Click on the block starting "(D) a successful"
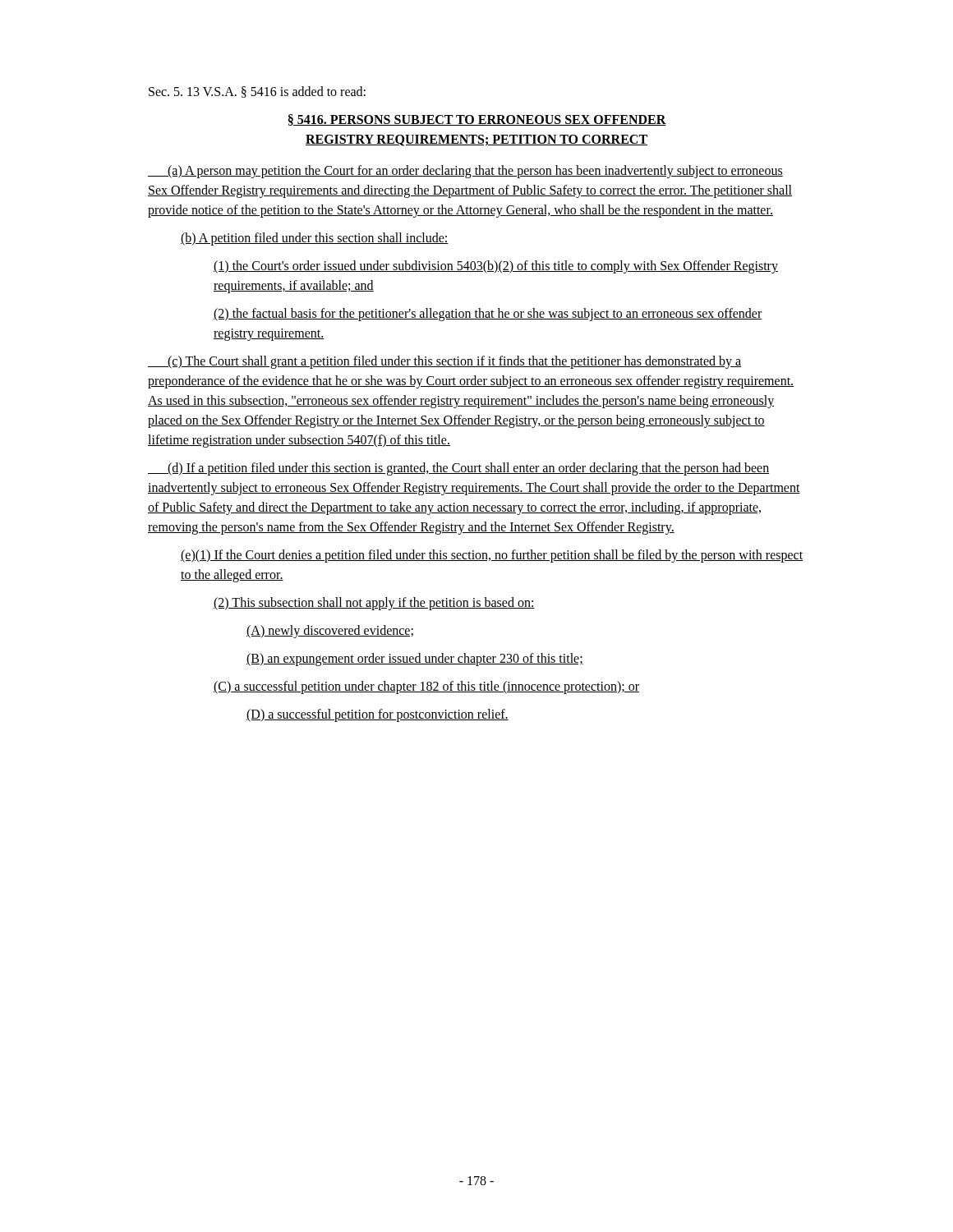953x1232 pixels. [378, 715]
